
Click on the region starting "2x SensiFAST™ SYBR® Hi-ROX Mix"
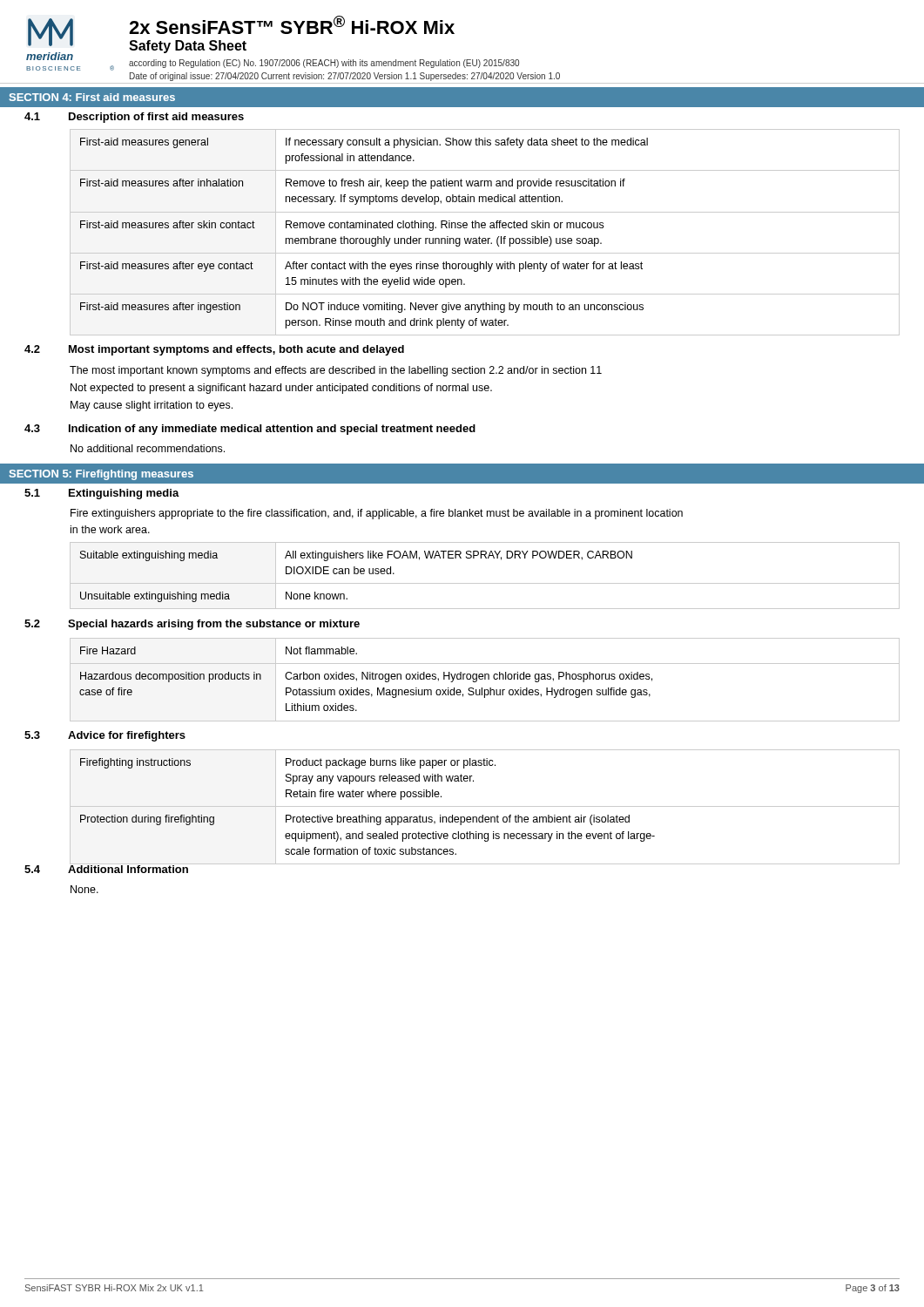click(x=292, y=26)
